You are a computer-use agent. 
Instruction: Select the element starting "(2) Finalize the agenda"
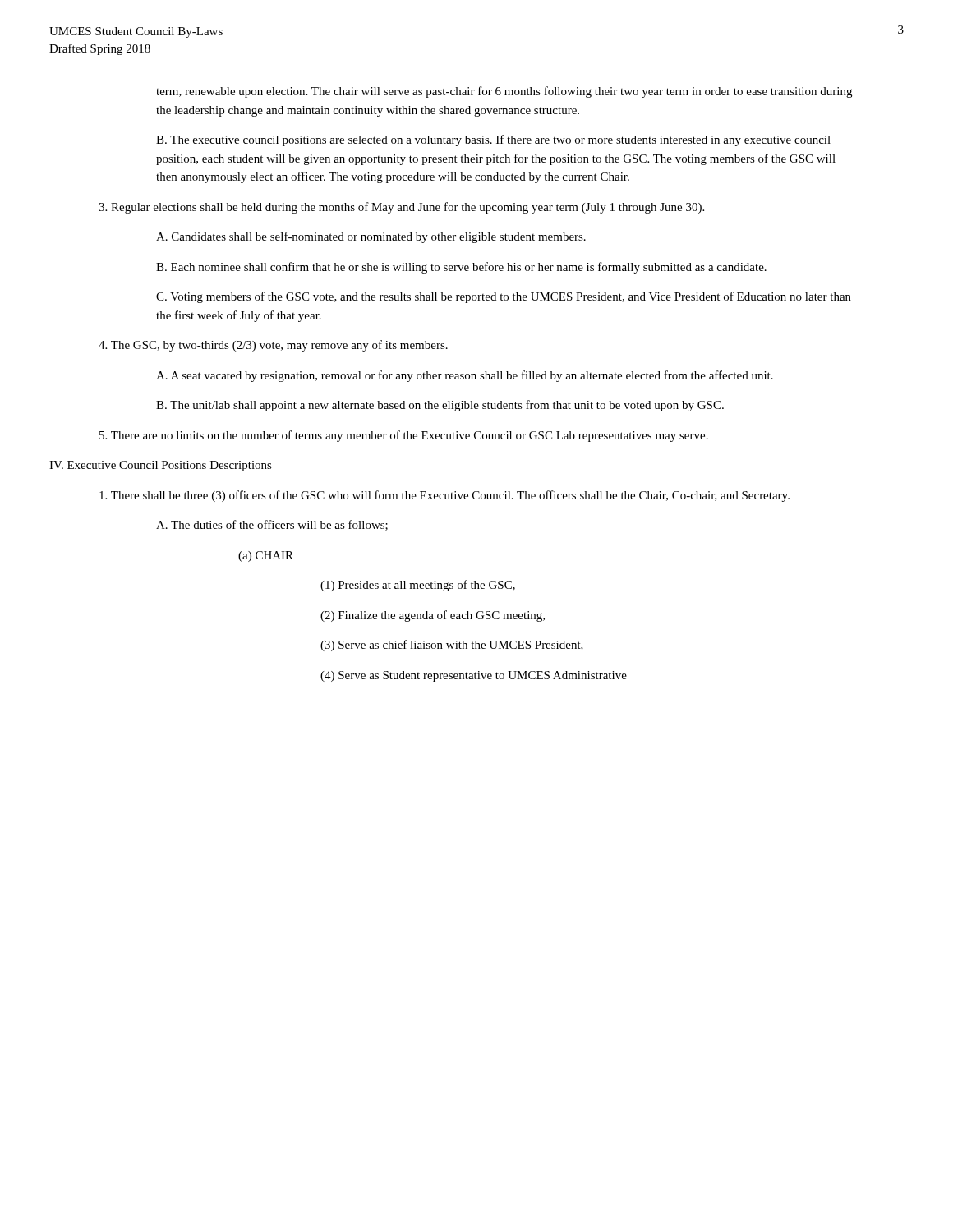433,615
